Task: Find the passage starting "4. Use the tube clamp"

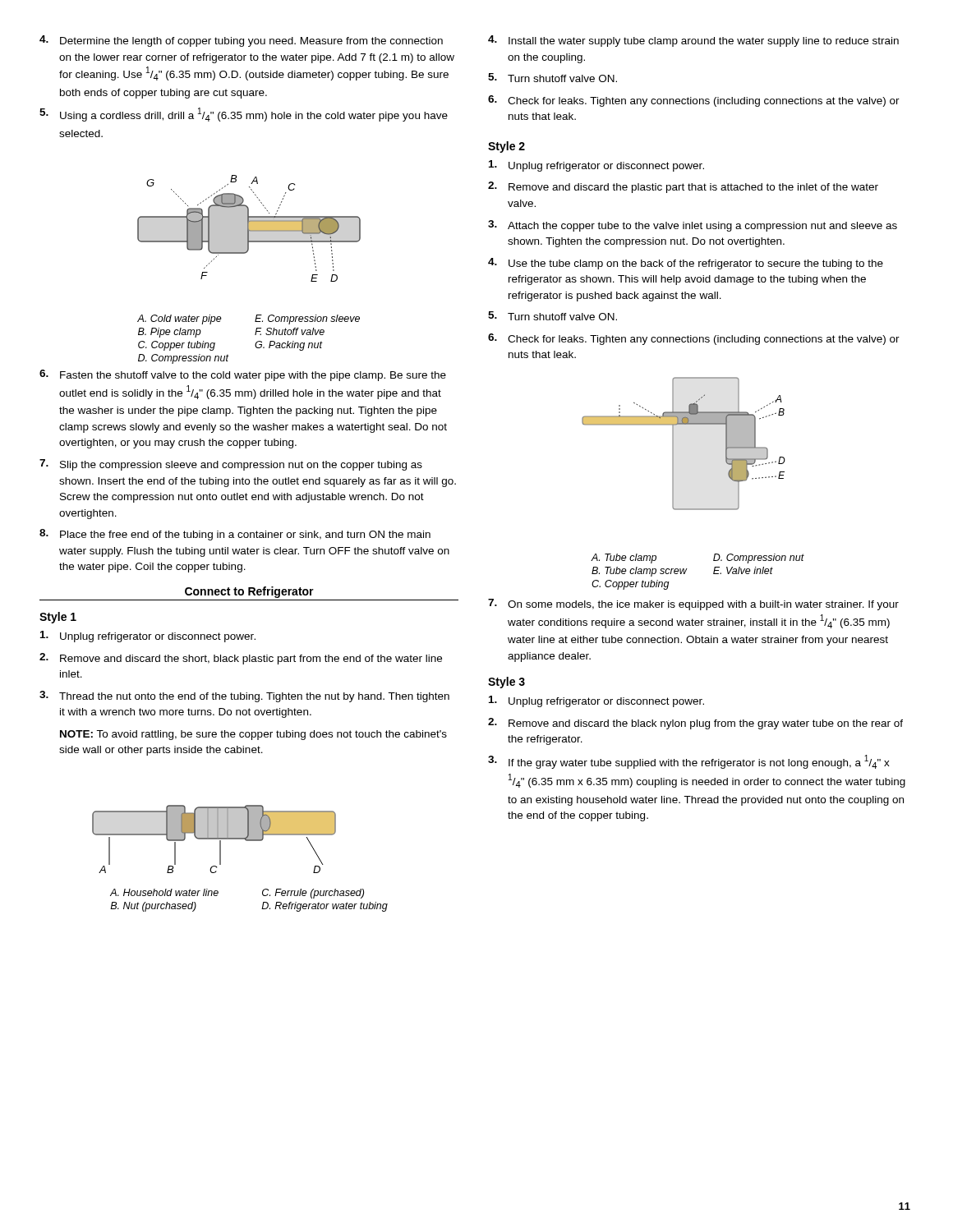Action: click(698, 279)
